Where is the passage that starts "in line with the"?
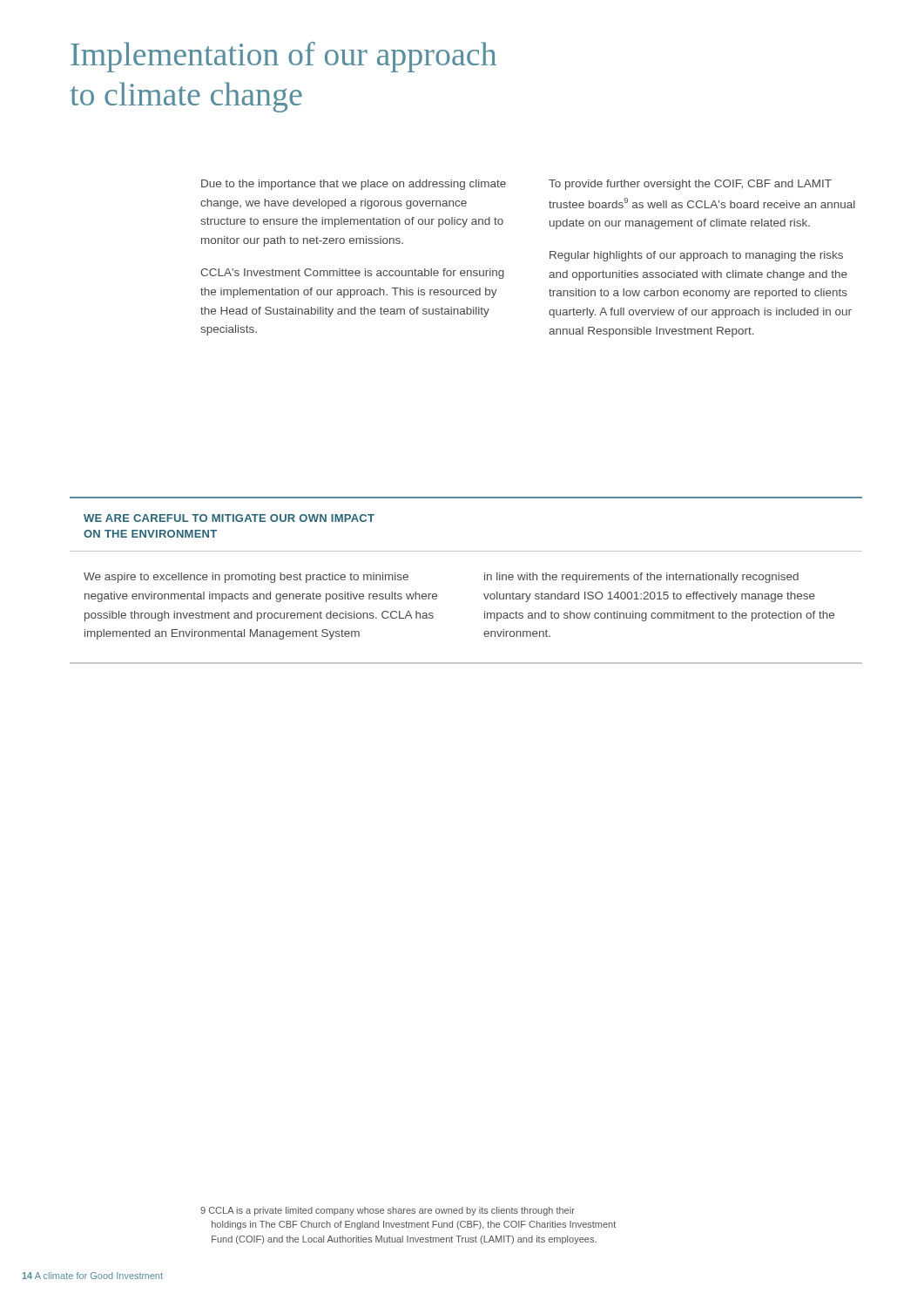This screenshot has width=924, height=1307. point(666,605)
